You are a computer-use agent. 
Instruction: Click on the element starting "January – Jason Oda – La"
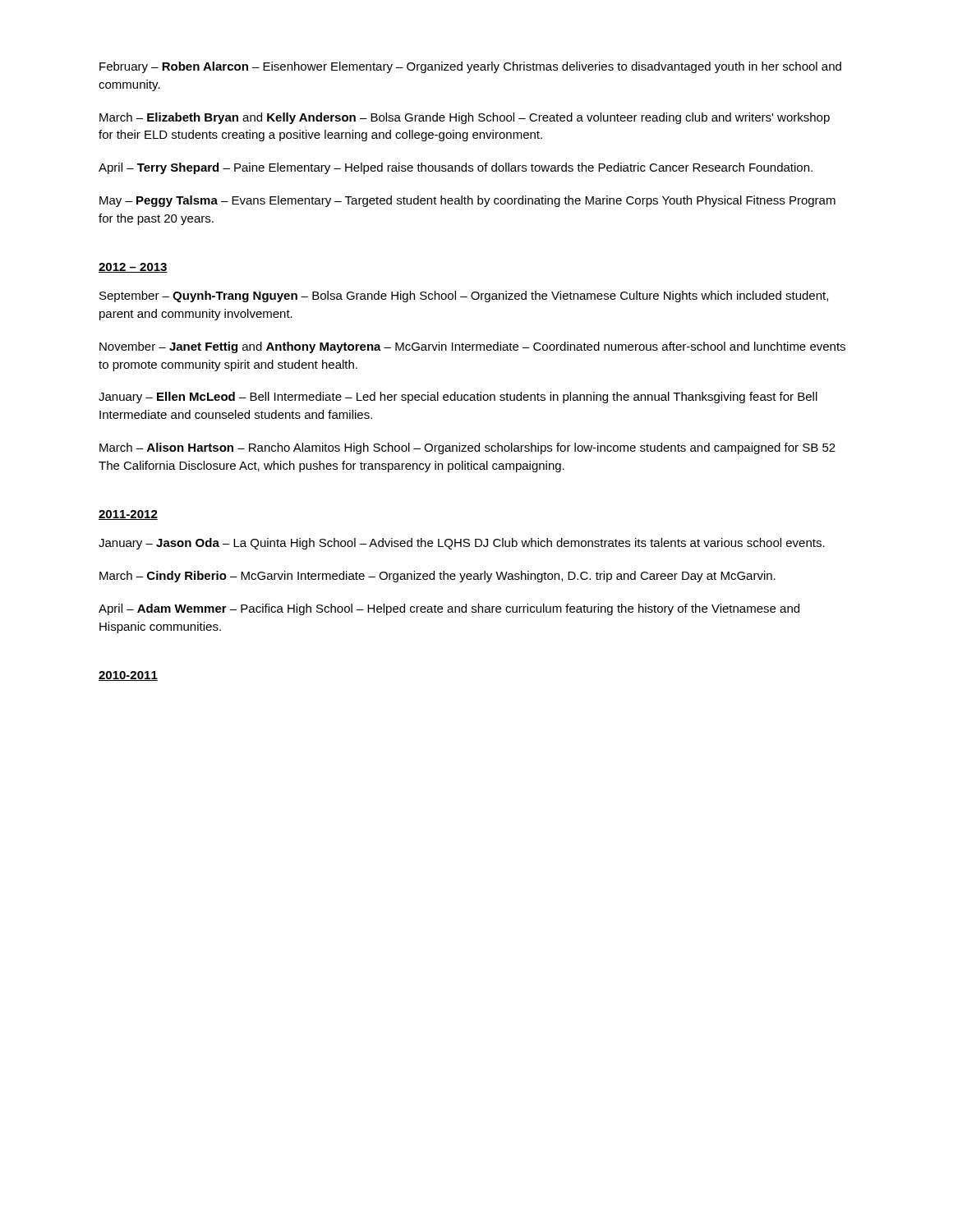462,543
